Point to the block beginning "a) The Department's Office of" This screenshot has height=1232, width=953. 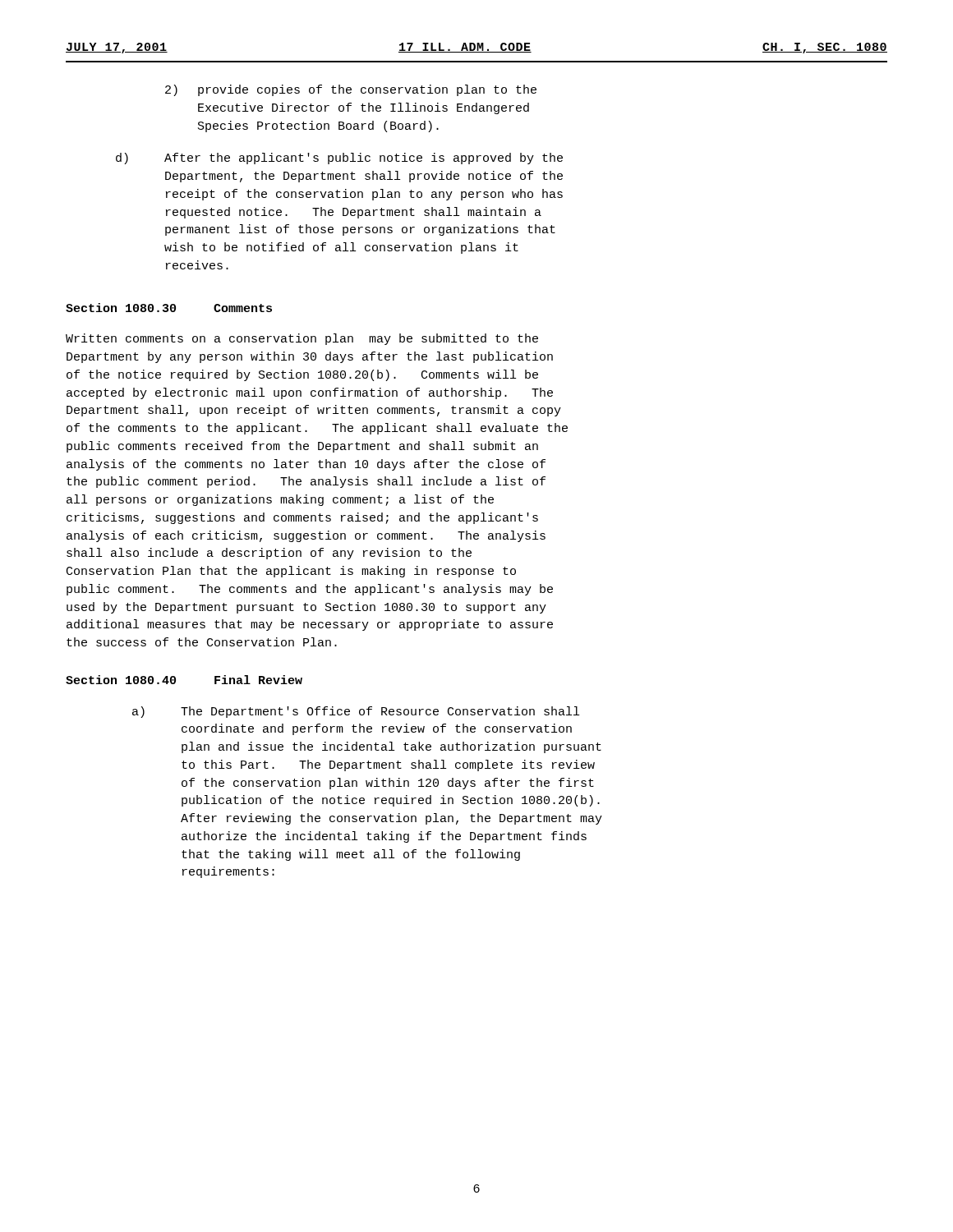(x=367, y=793)
